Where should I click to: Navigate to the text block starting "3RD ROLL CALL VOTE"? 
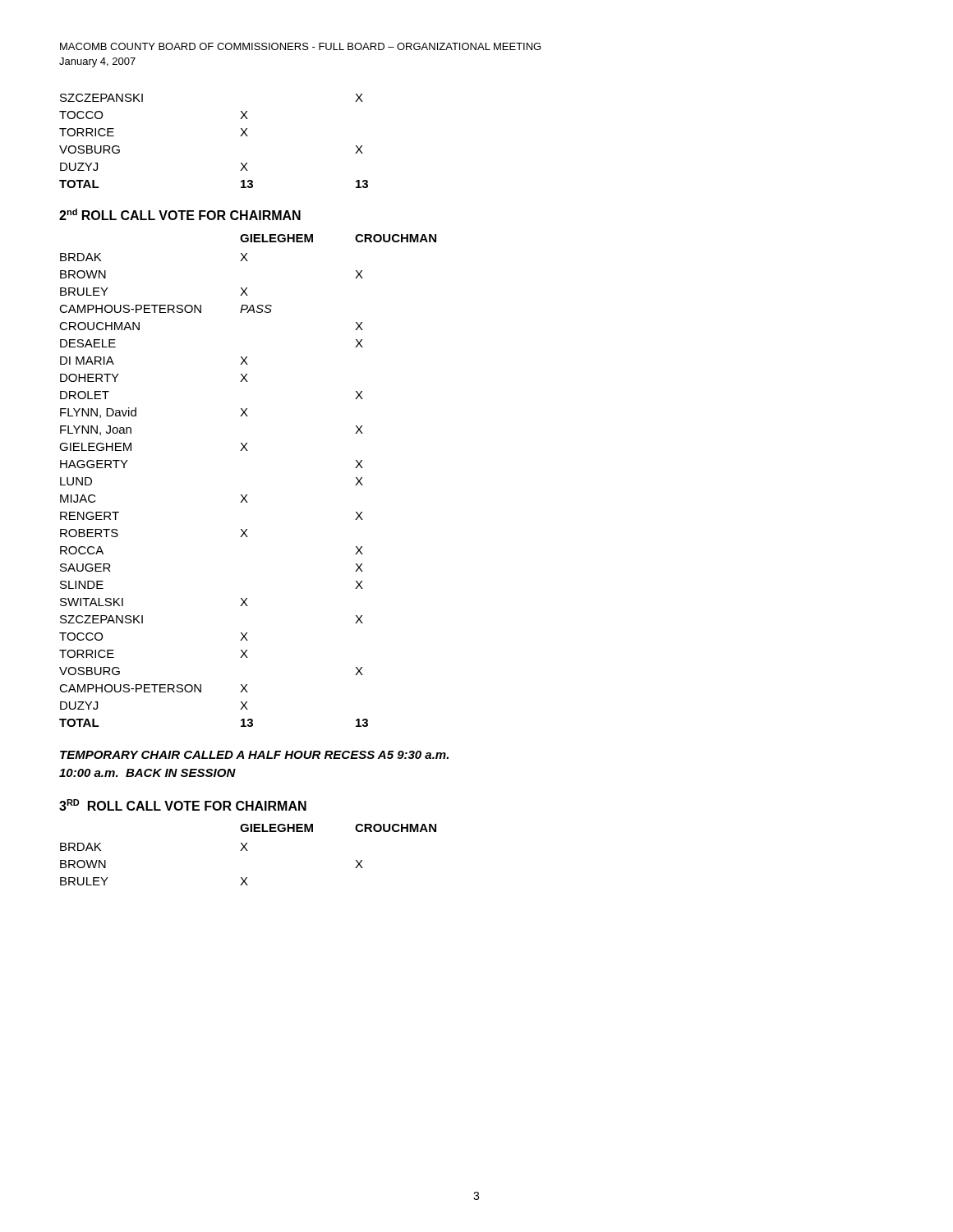click(183, 806)
